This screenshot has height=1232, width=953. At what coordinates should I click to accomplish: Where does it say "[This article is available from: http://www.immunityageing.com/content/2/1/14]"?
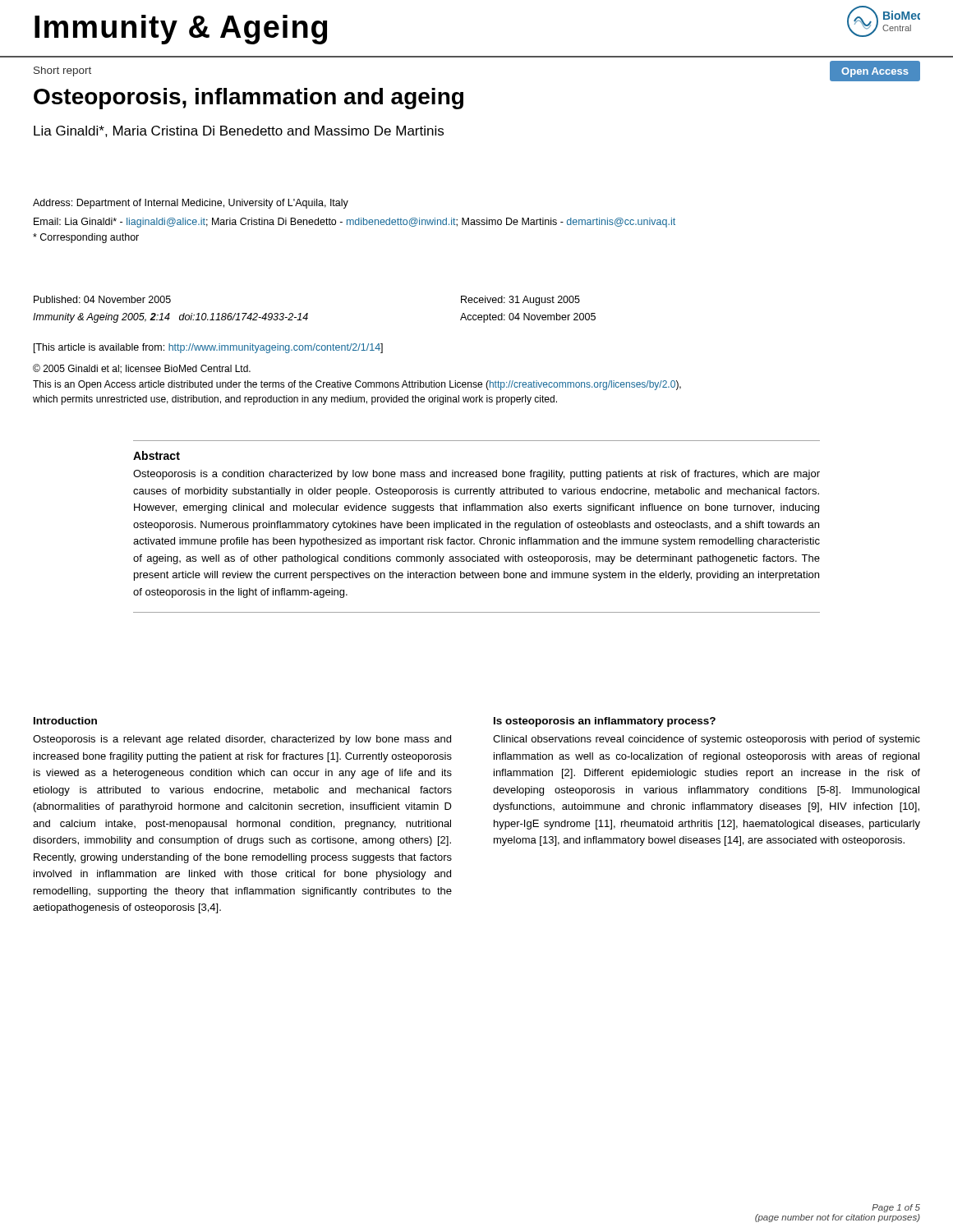click(x=208, y=347)
